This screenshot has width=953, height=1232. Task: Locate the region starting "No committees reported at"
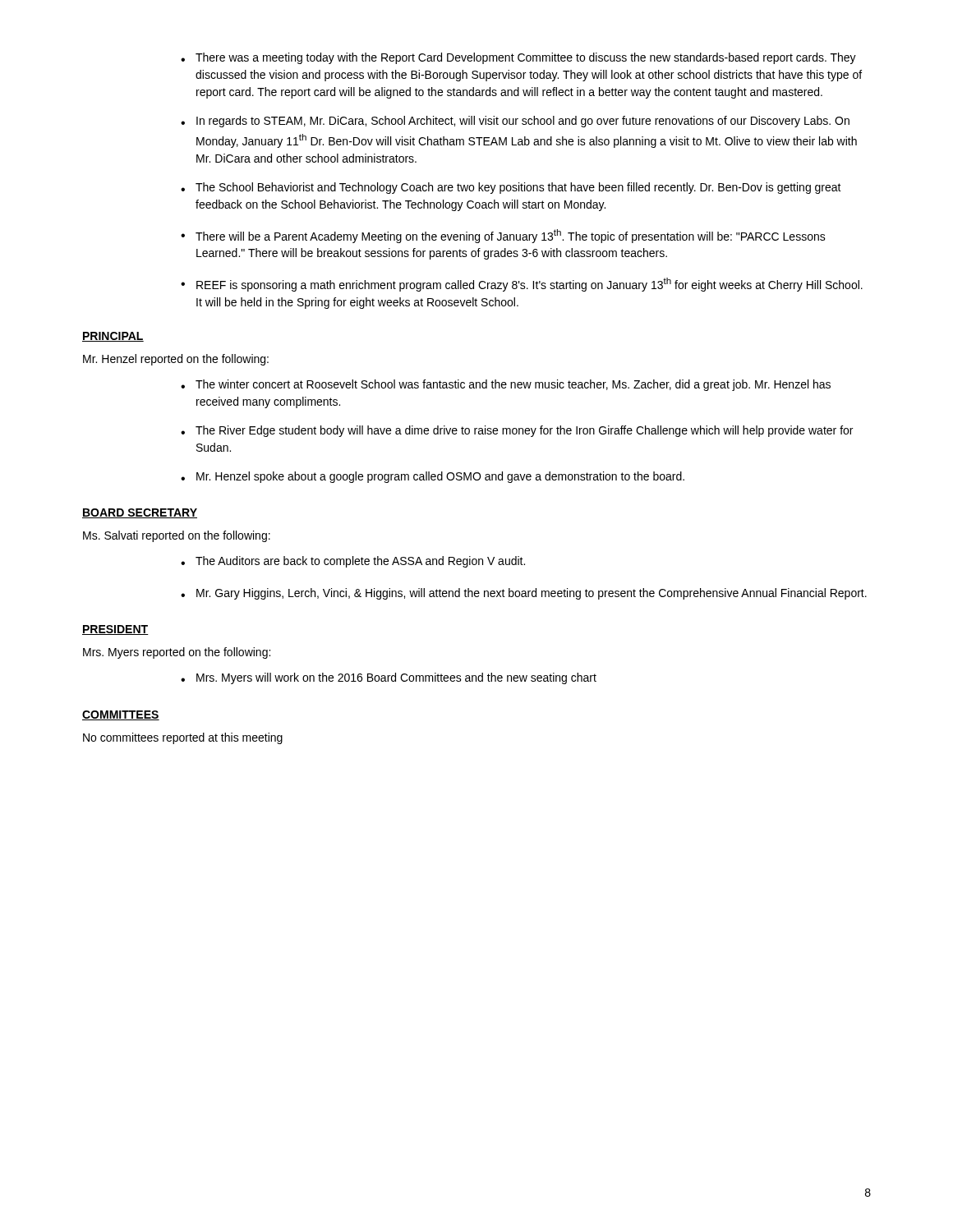point(182,737)
